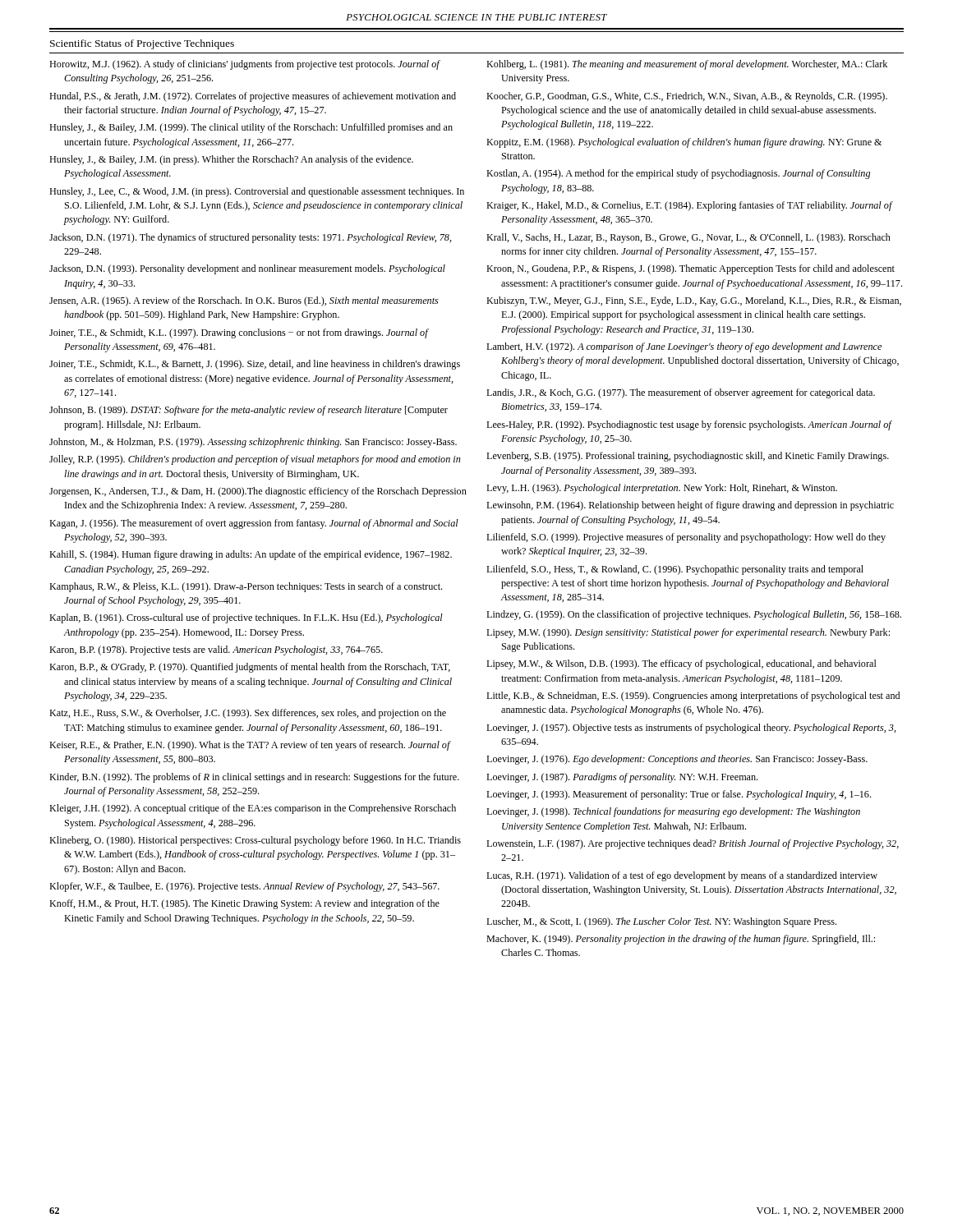
Task: Find the block starting "Joiner, T.E., & Schmidt, K.L. (1997). Drawing conclusions"
Action: pyautogui.click(x=258, y=340)
